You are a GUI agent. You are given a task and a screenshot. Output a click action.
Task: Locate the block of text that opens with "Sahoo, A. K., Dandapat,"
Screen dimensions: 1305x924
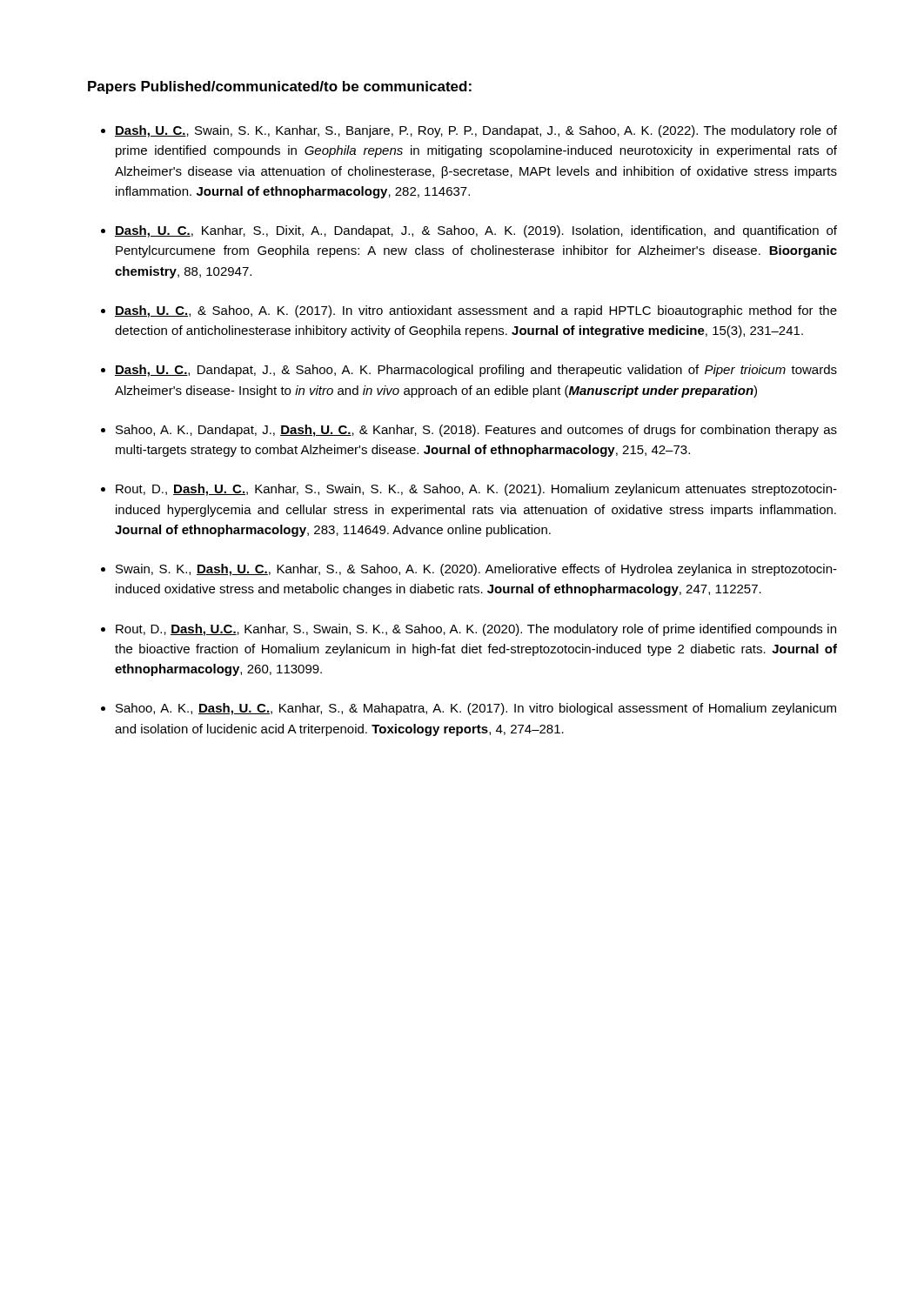point(476,439)
